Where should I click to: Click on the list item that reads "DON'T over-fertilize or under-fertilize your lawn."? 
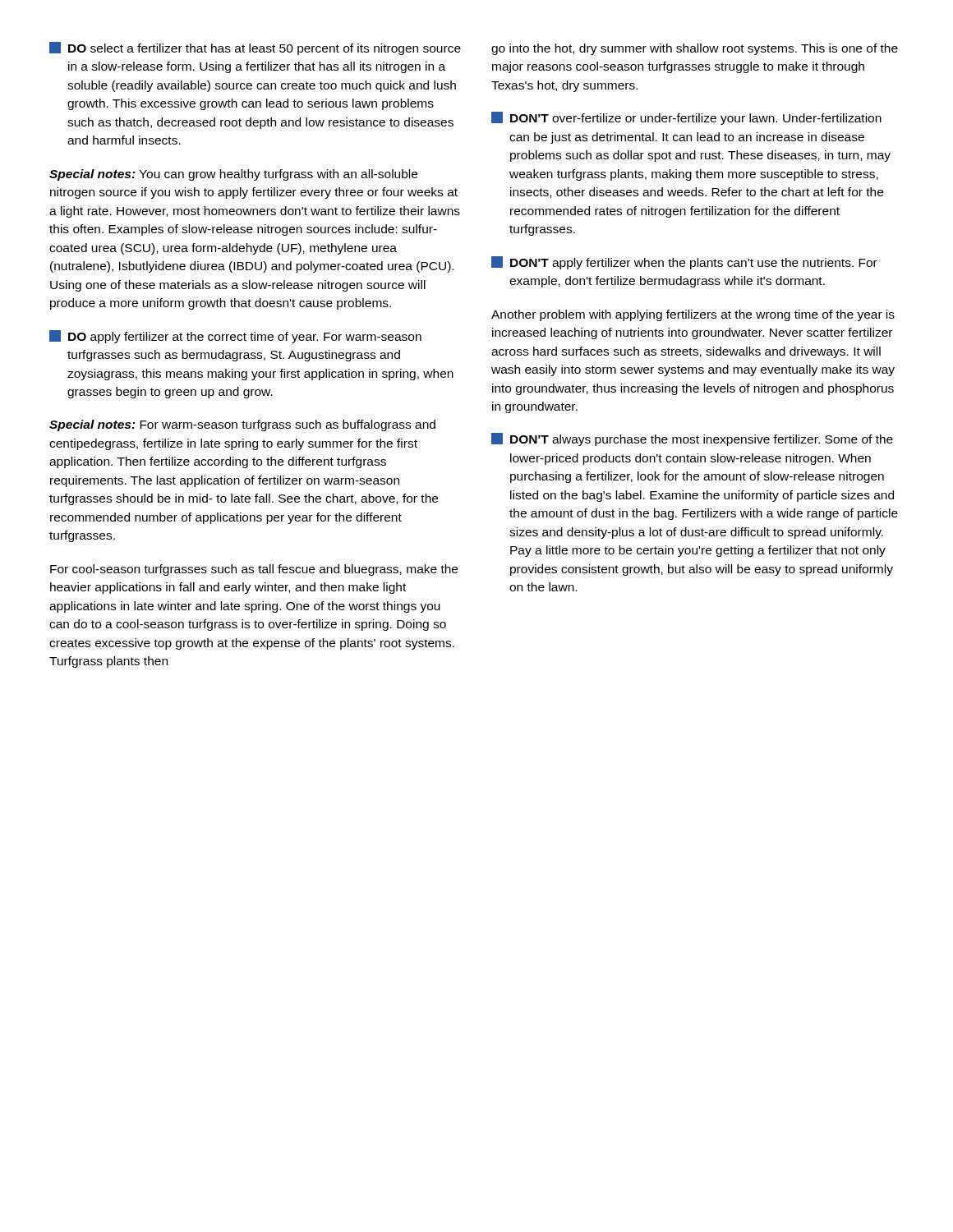(x=698, y=174)
